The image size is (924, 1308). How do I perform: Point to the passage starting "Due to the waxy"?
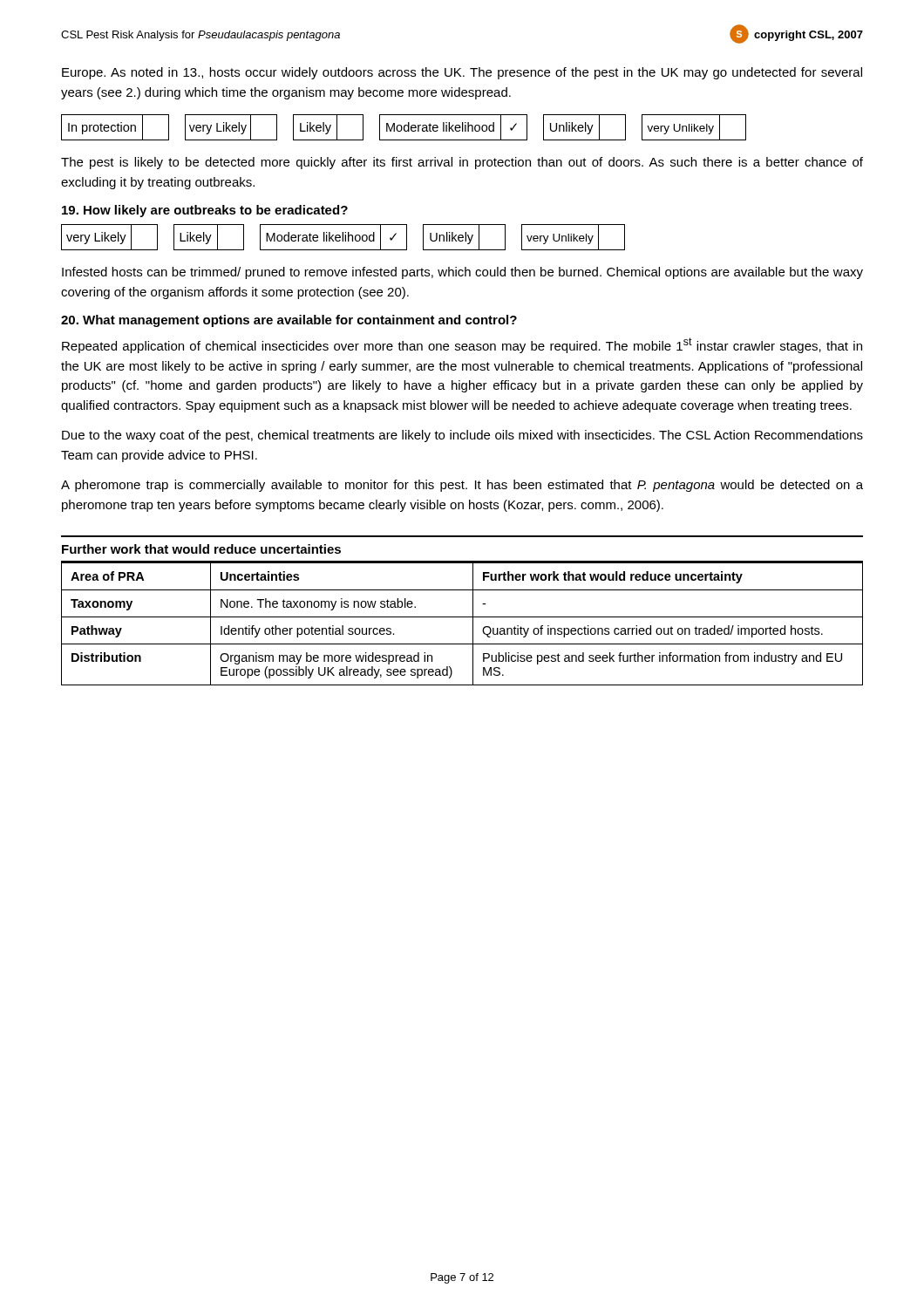[462, 445]
